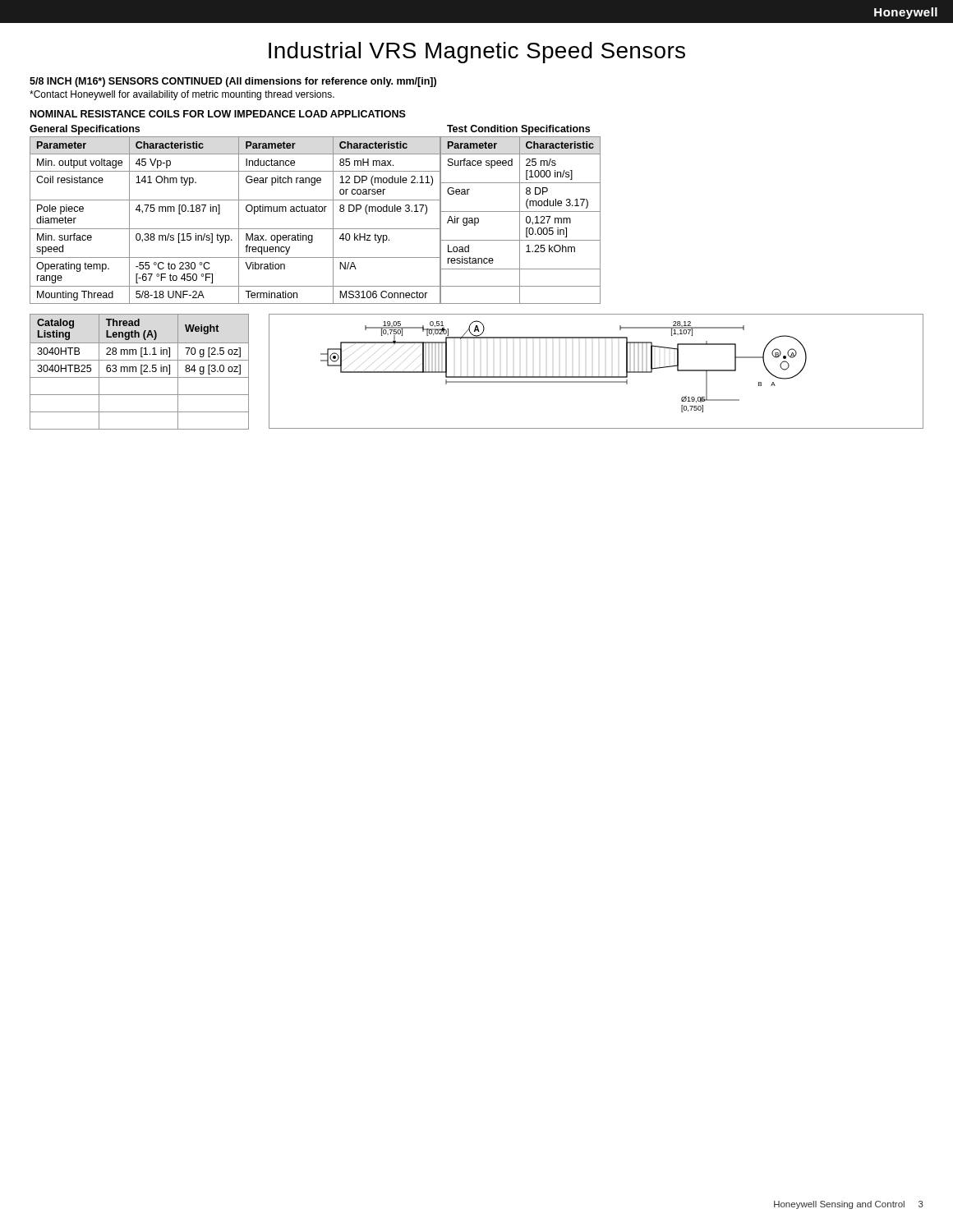Locate the table with the text "84 g [3.0 oz]"
953x1232 pixels.
tap(149, 372)
